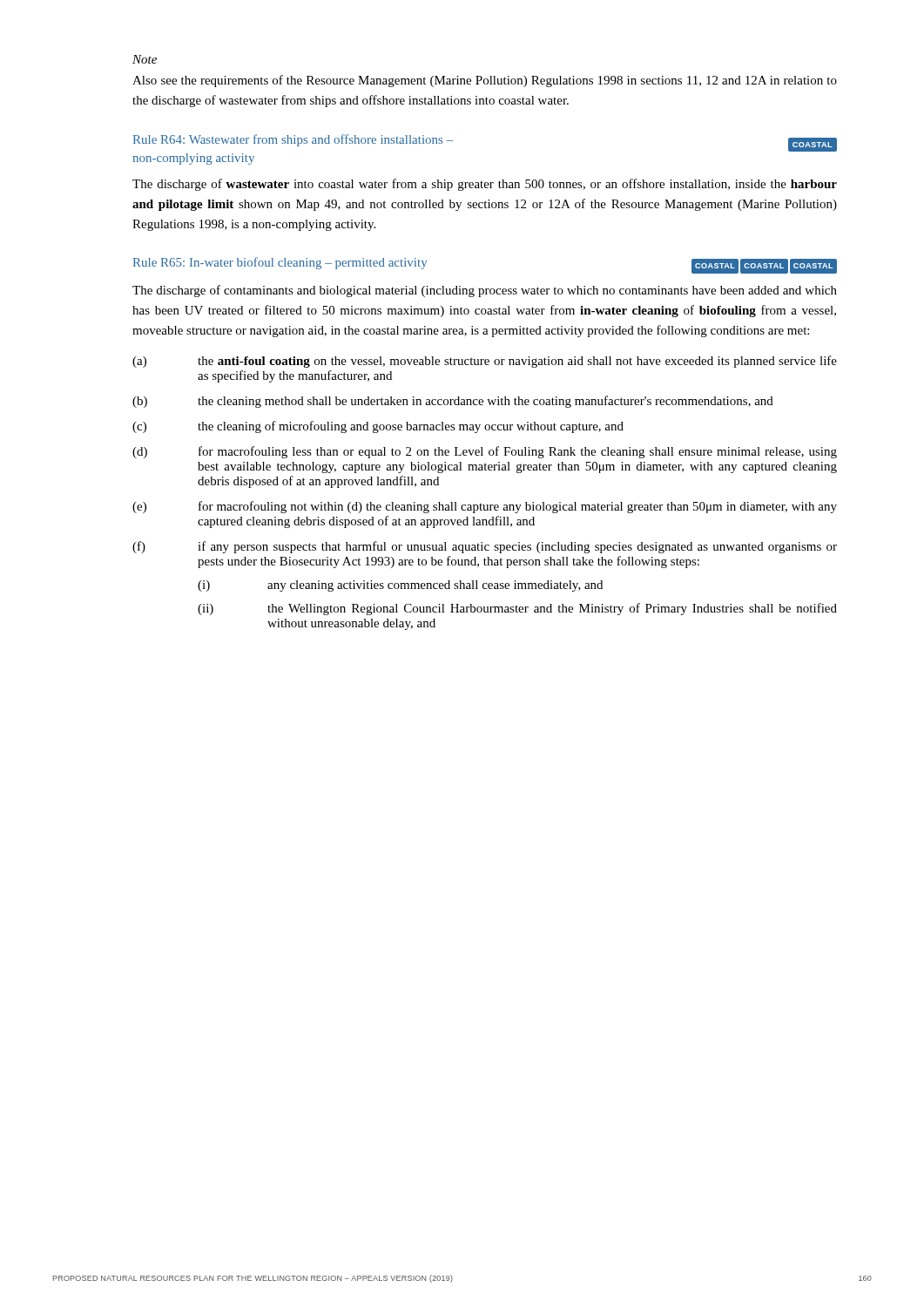Select the text starting "The discharge of wastewater"
The image size is (924, 1307).
[485, 204]
